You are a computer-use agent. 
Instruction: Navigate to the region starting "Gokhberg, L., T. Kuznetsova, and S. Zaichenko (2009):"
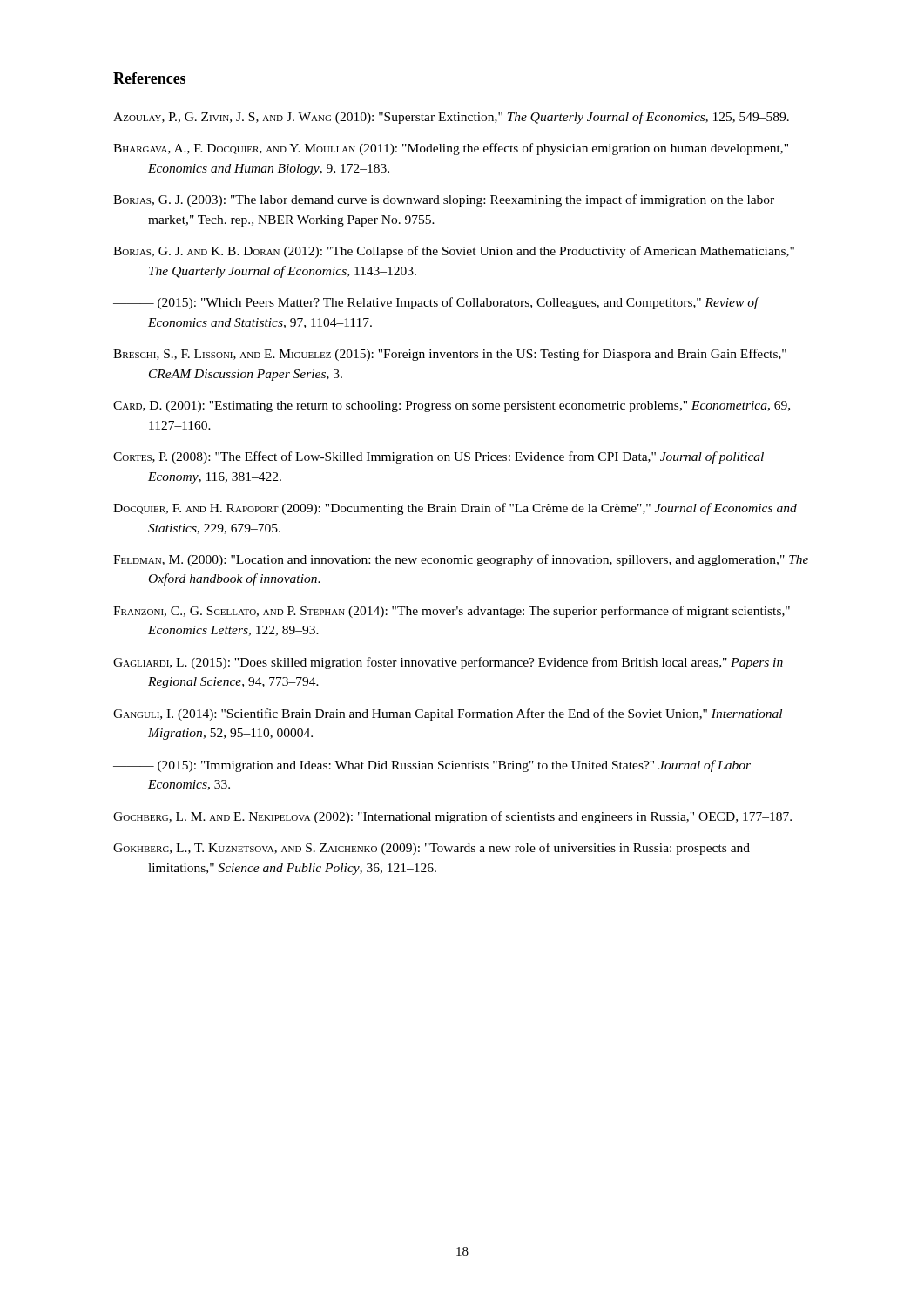[432, 857]
